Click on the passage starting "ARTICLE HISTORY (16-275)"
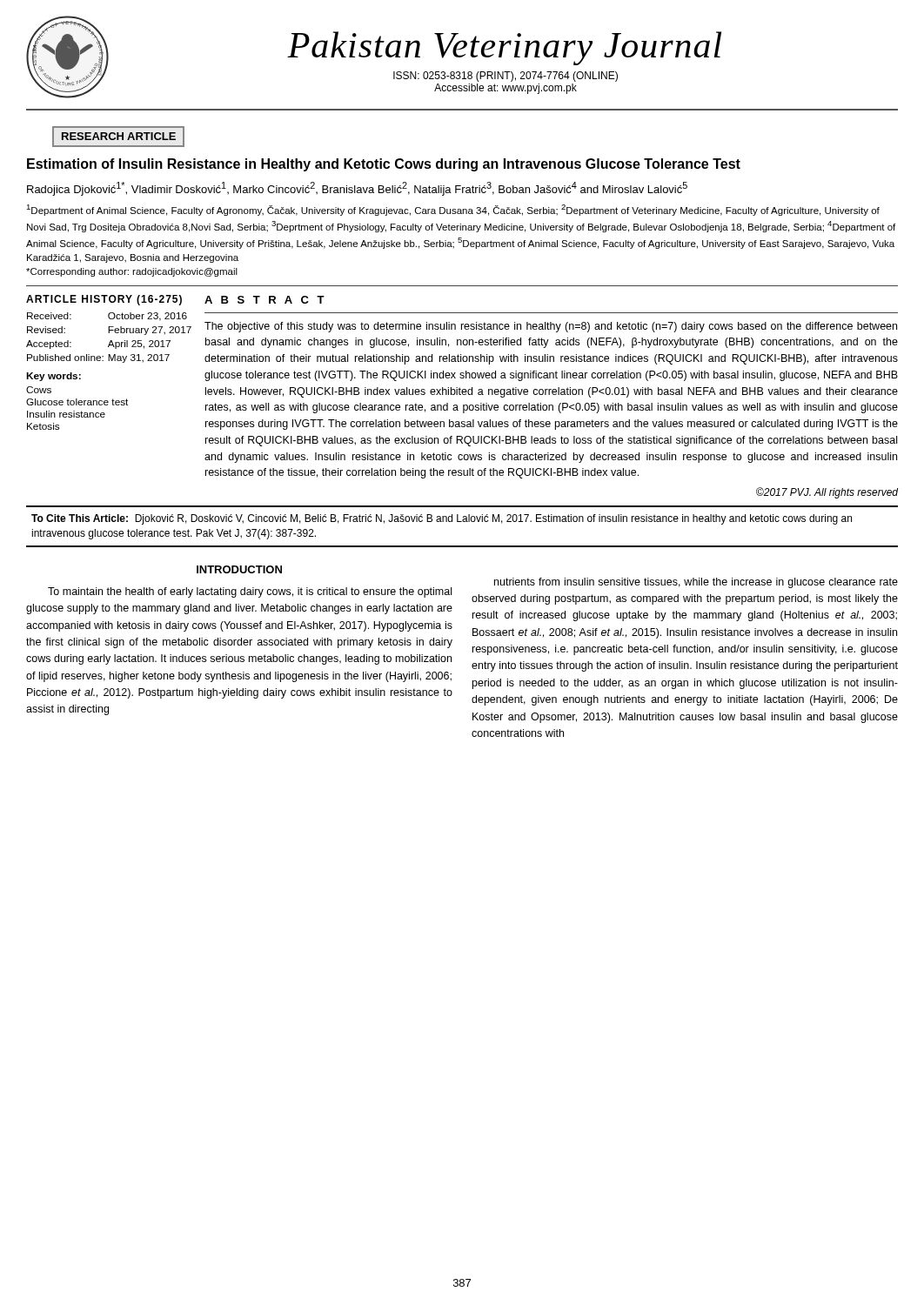The height and width of the screenshot is (1305, 924). tap(105, 299)
